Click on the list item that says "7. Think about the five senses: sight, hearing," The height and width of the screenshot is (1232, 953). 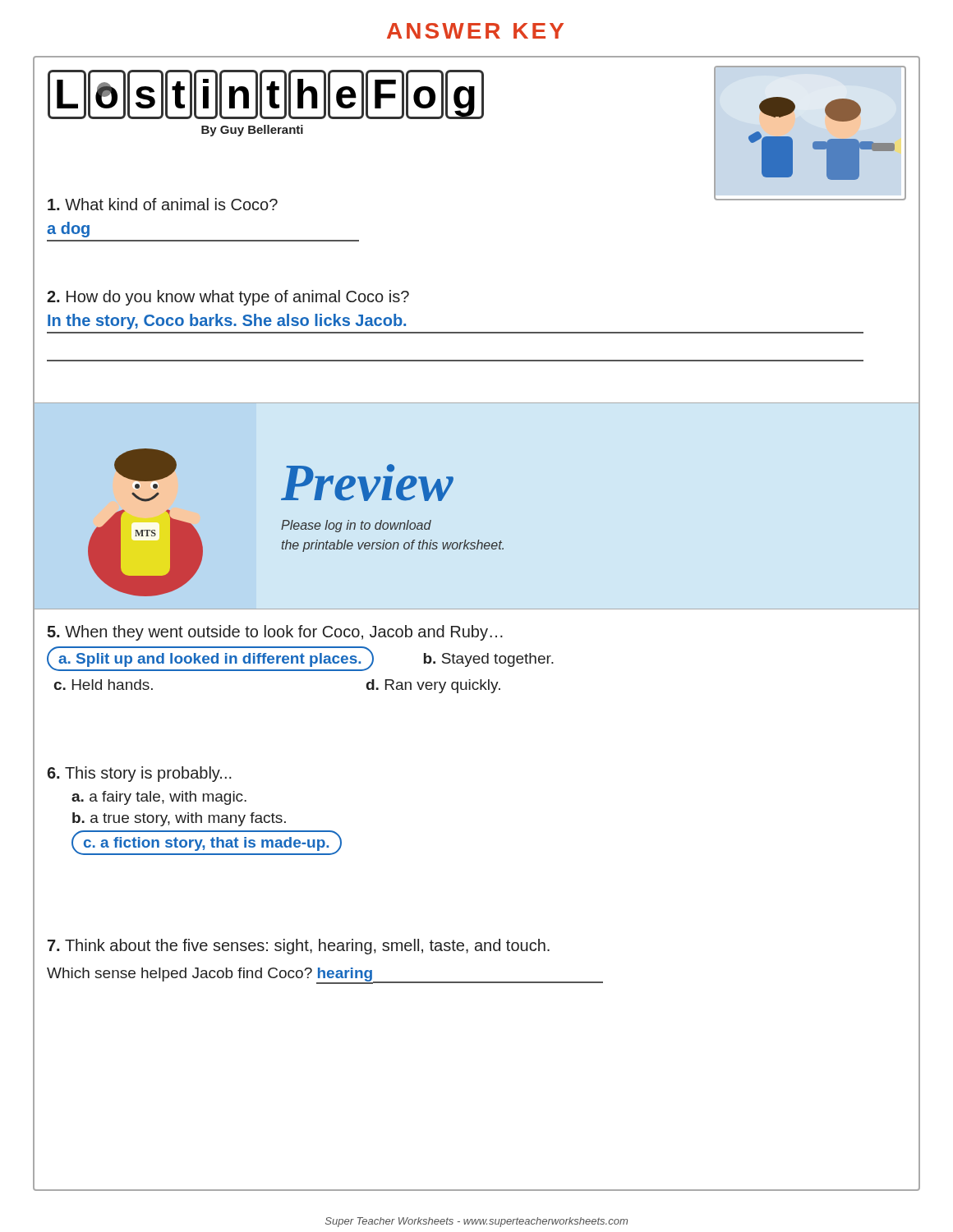point(476,960)
